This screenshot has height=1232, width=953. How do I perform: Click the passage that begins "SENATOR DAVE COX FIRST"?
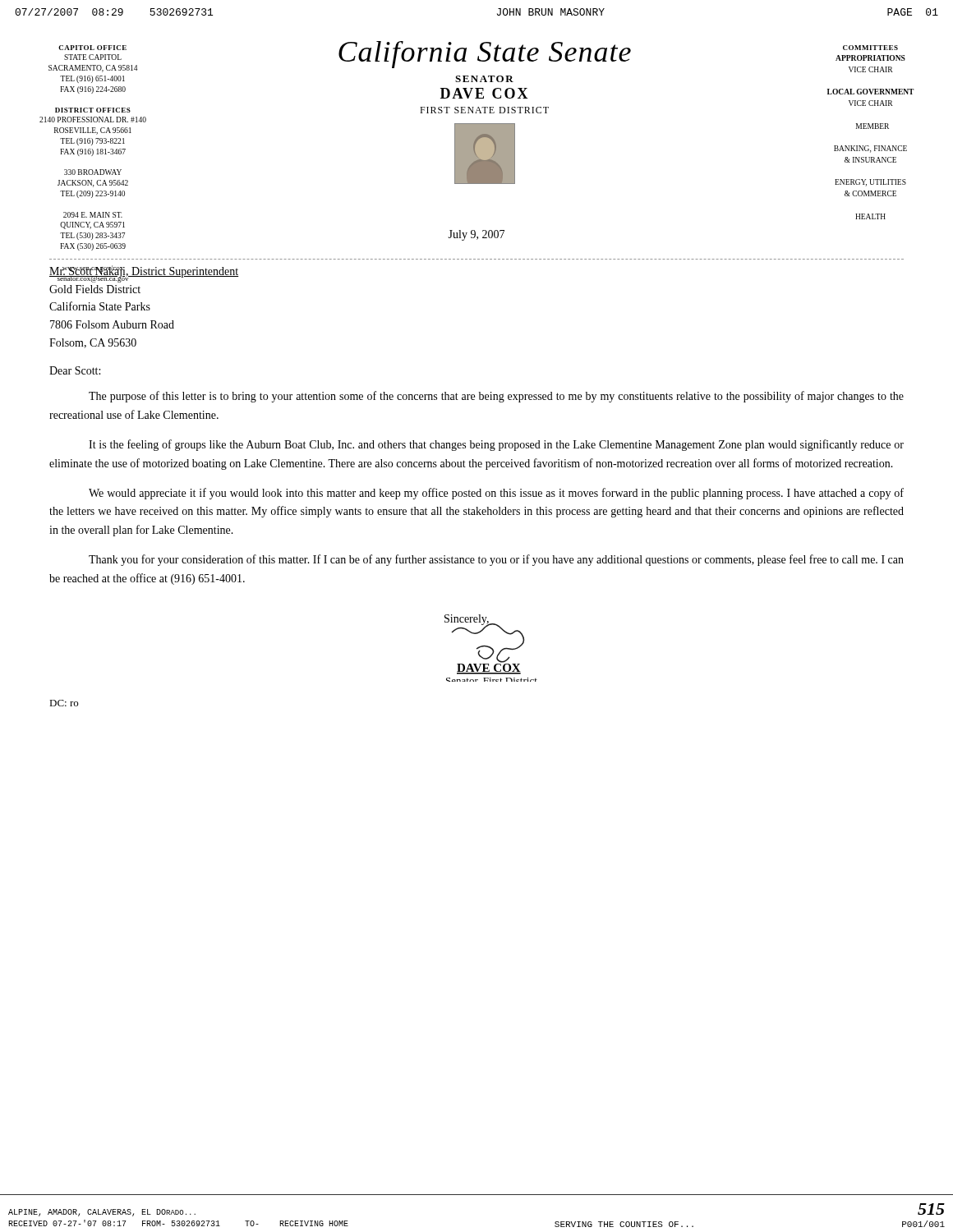tap(485, 94)
